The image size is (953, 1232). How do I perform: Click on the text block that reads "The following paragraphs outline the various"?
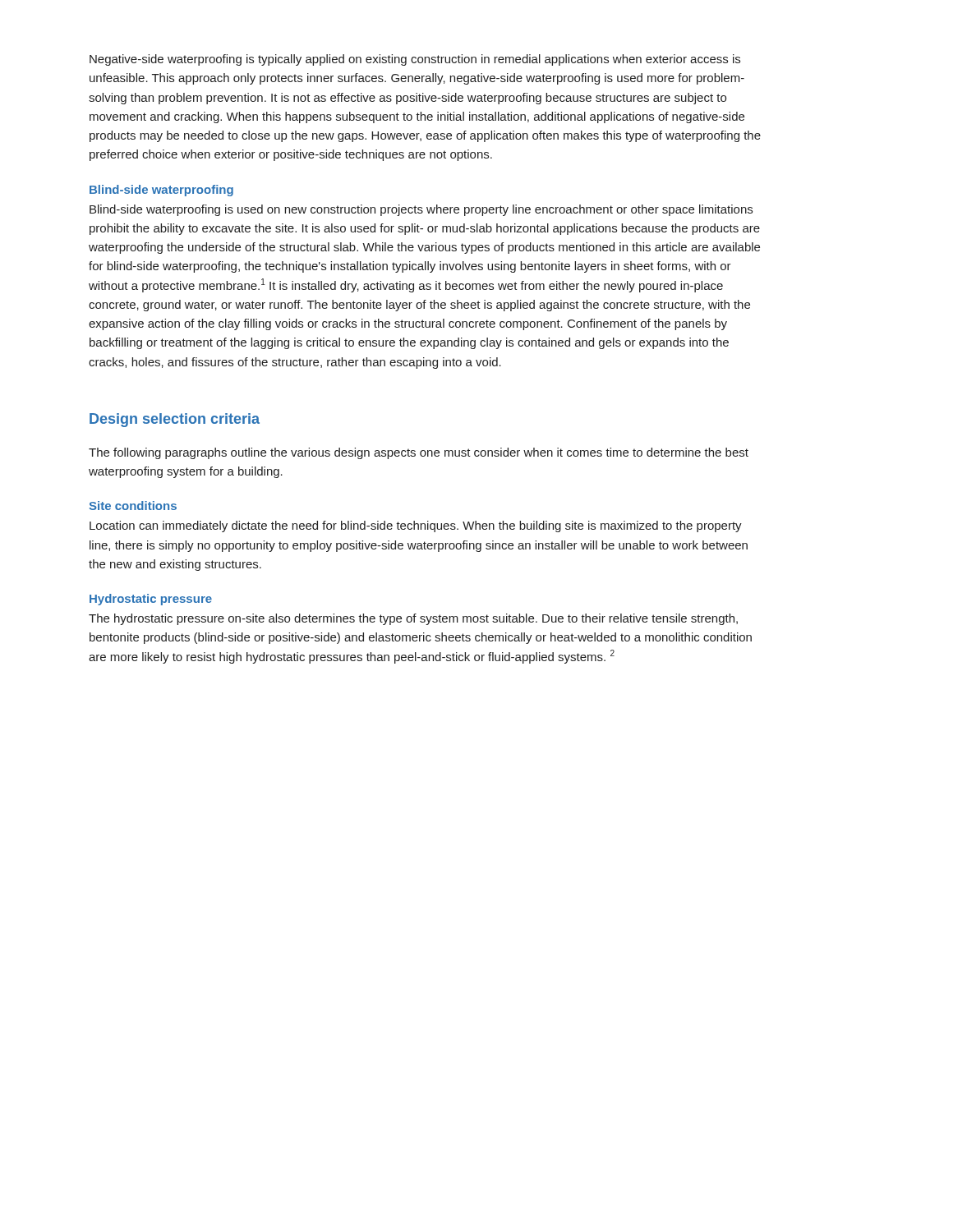(419, 462)
